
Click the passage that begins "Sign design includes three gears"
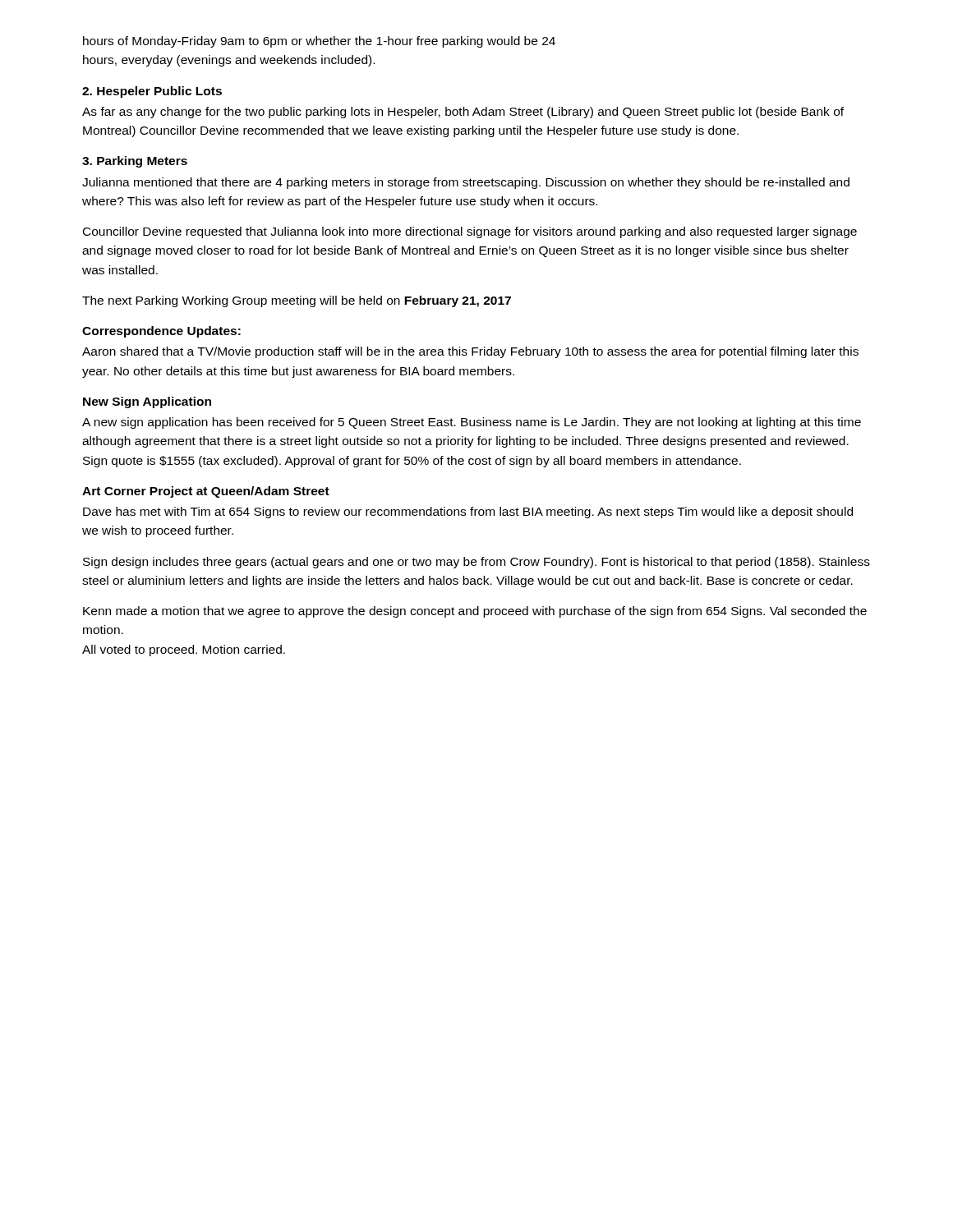(x=476, y=571)
